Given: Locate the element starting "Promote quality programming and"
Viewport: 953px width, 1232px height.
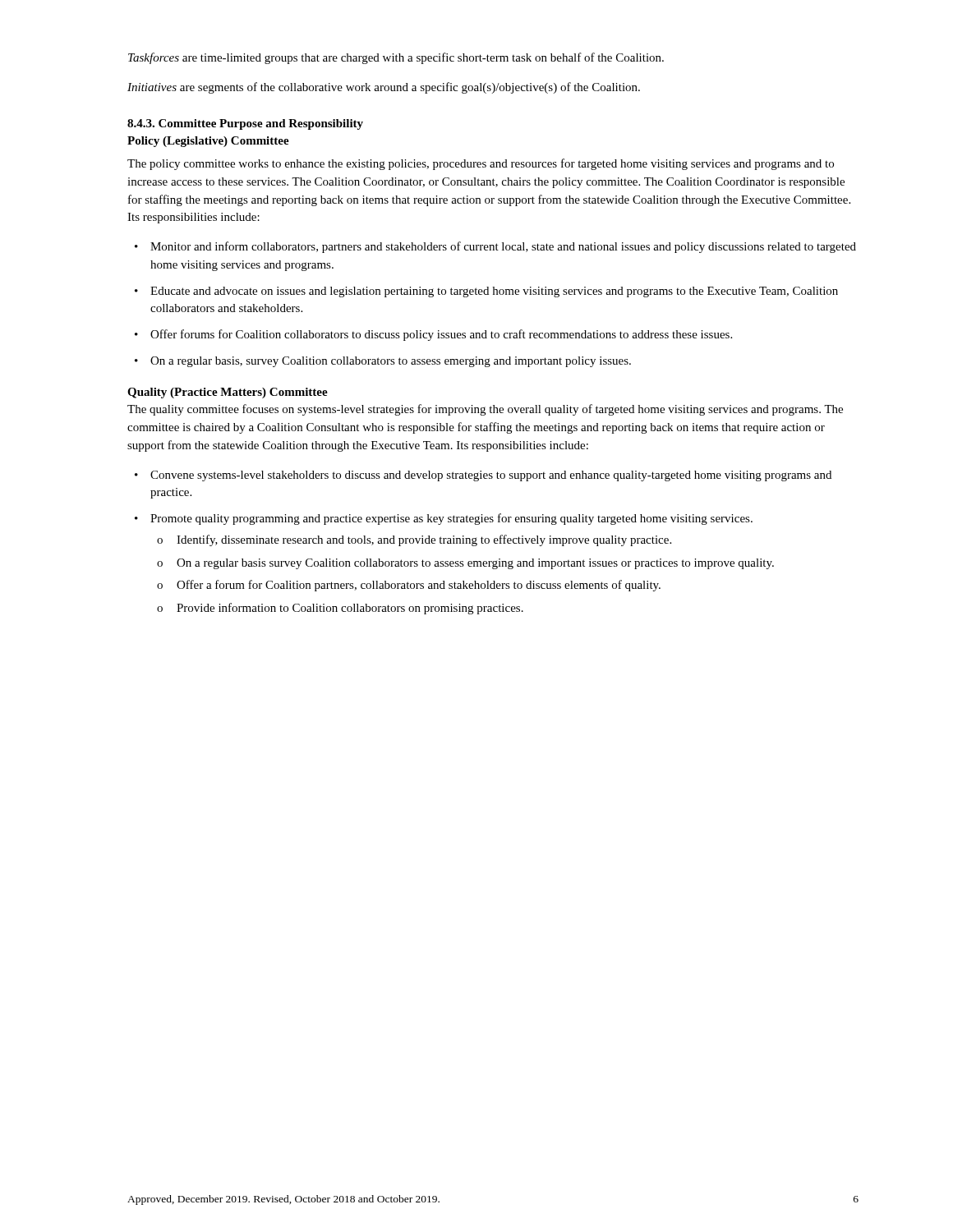Looking at the screenshot, I should [x=493, y=564].
